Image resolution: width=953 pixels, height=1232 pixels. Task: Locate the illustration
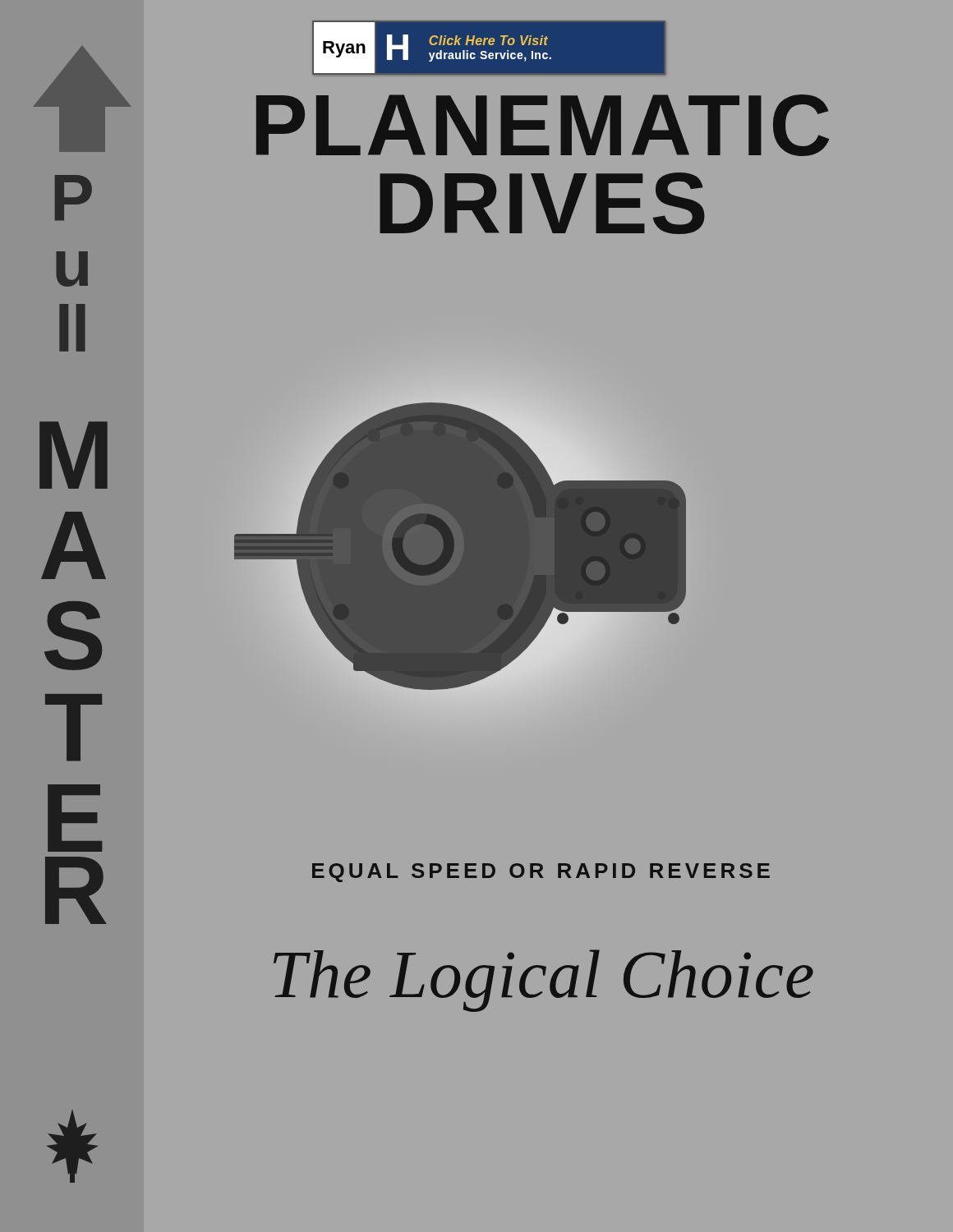[72, 667]
